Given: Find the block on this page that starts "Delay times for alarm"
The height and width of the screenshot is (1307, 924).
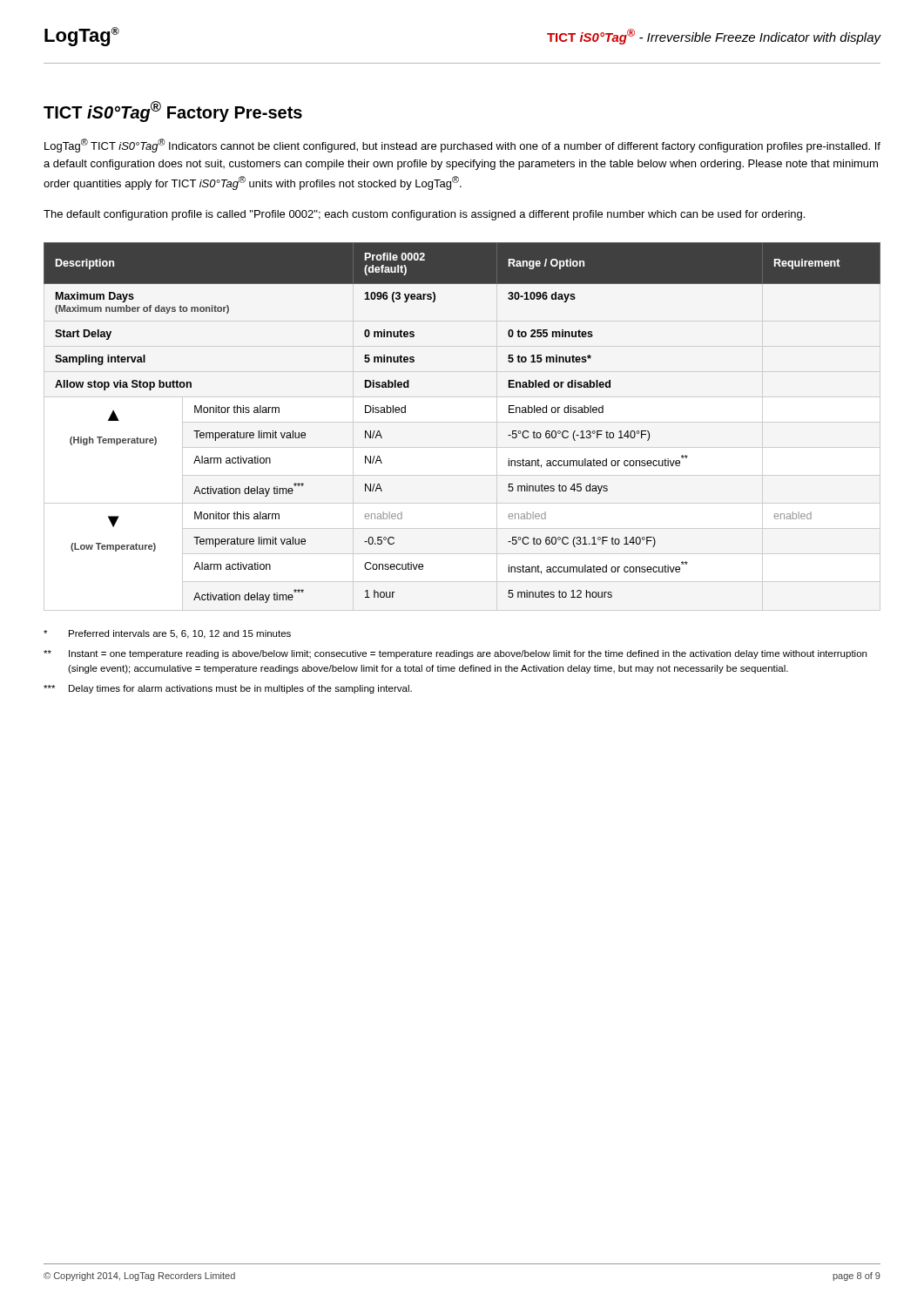Looking at the screenshot, I should (x=228, y=689).
